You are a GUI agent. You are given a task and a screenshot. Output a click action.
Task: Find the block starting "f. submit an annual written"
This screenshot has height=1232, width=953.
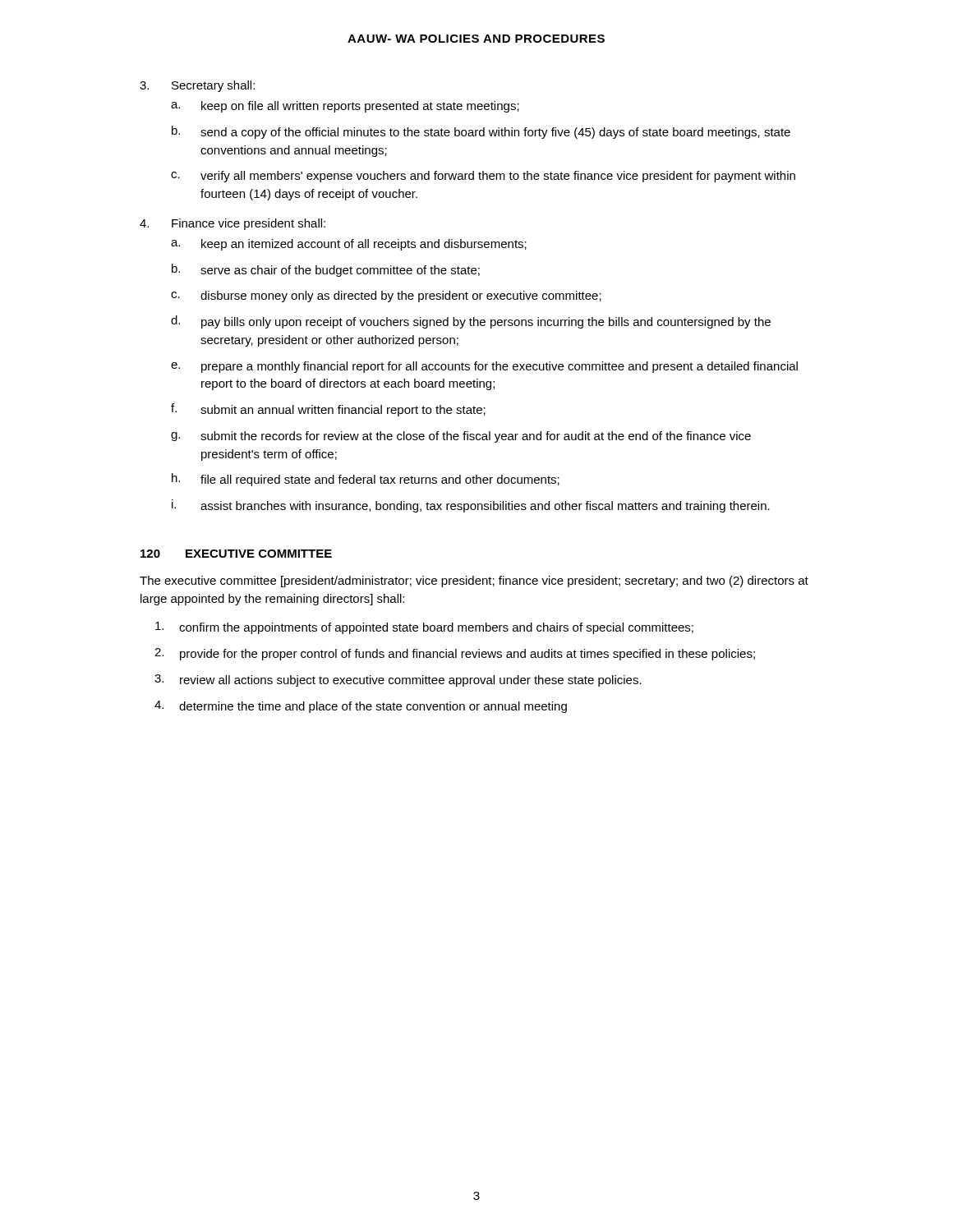[492, 410]
